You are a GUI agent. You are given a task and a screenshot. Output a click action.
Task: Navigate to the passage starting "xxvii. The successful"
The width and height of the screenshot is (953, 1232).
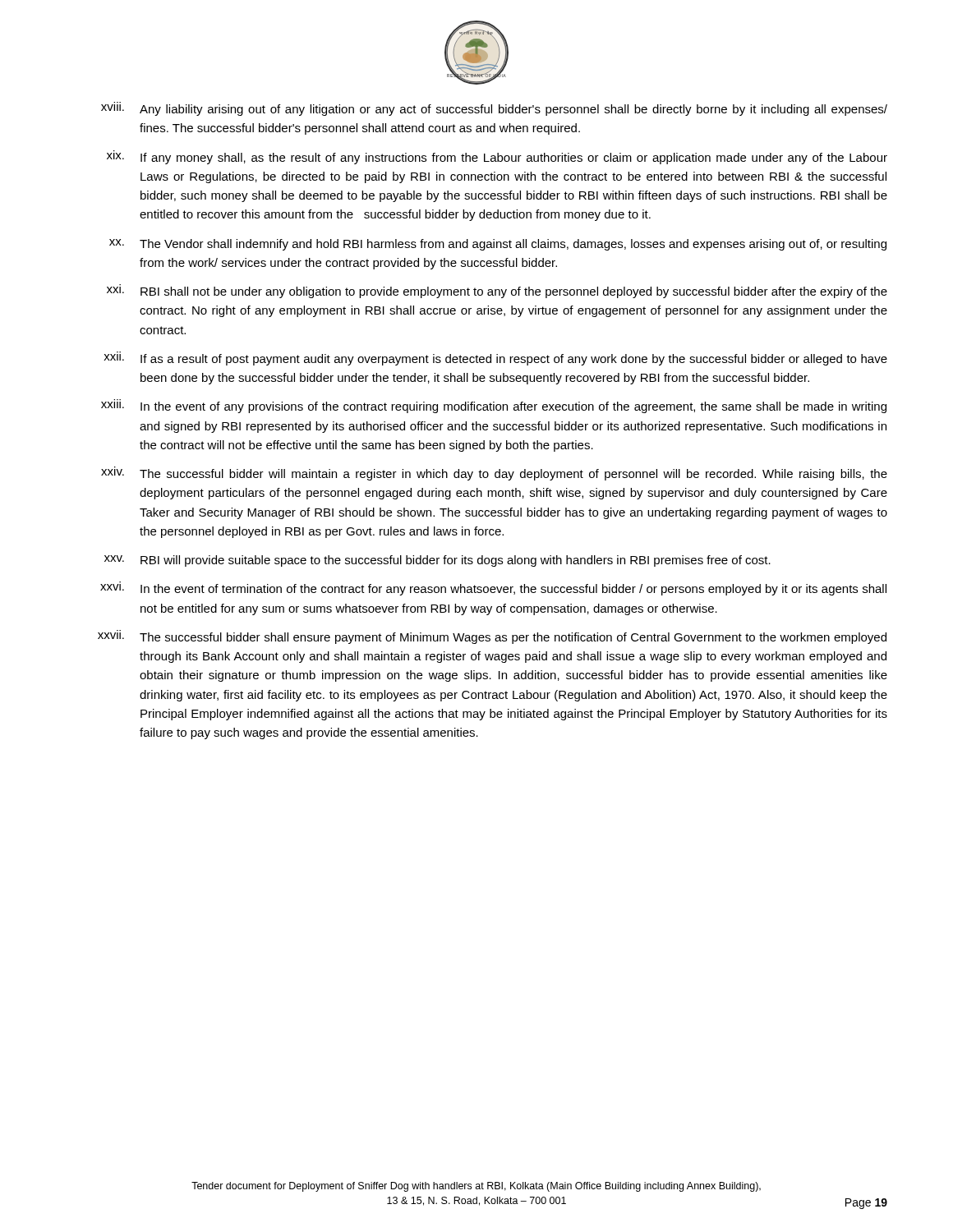476,685
